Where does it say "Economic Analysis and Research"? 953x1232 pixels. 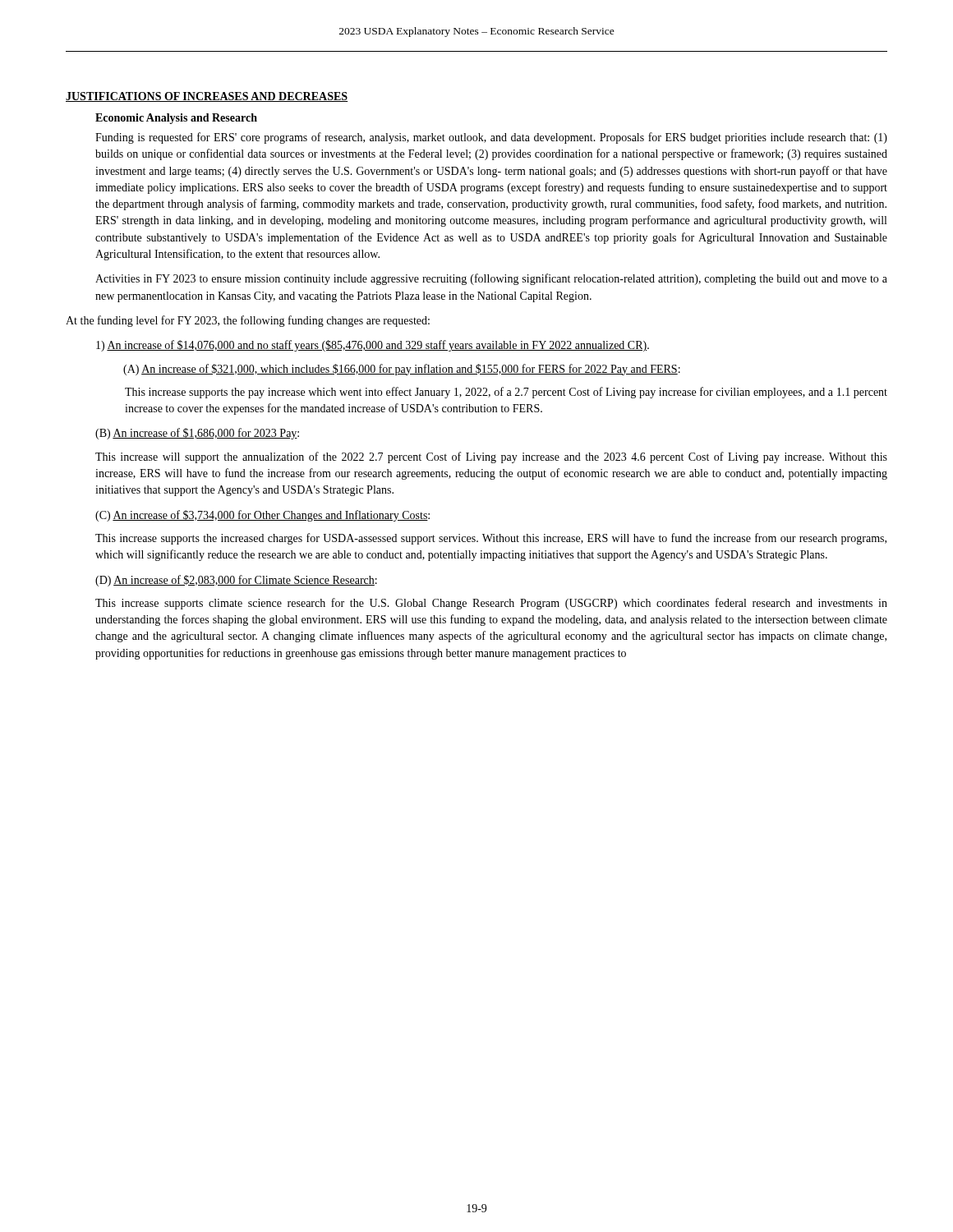(176, 118)
